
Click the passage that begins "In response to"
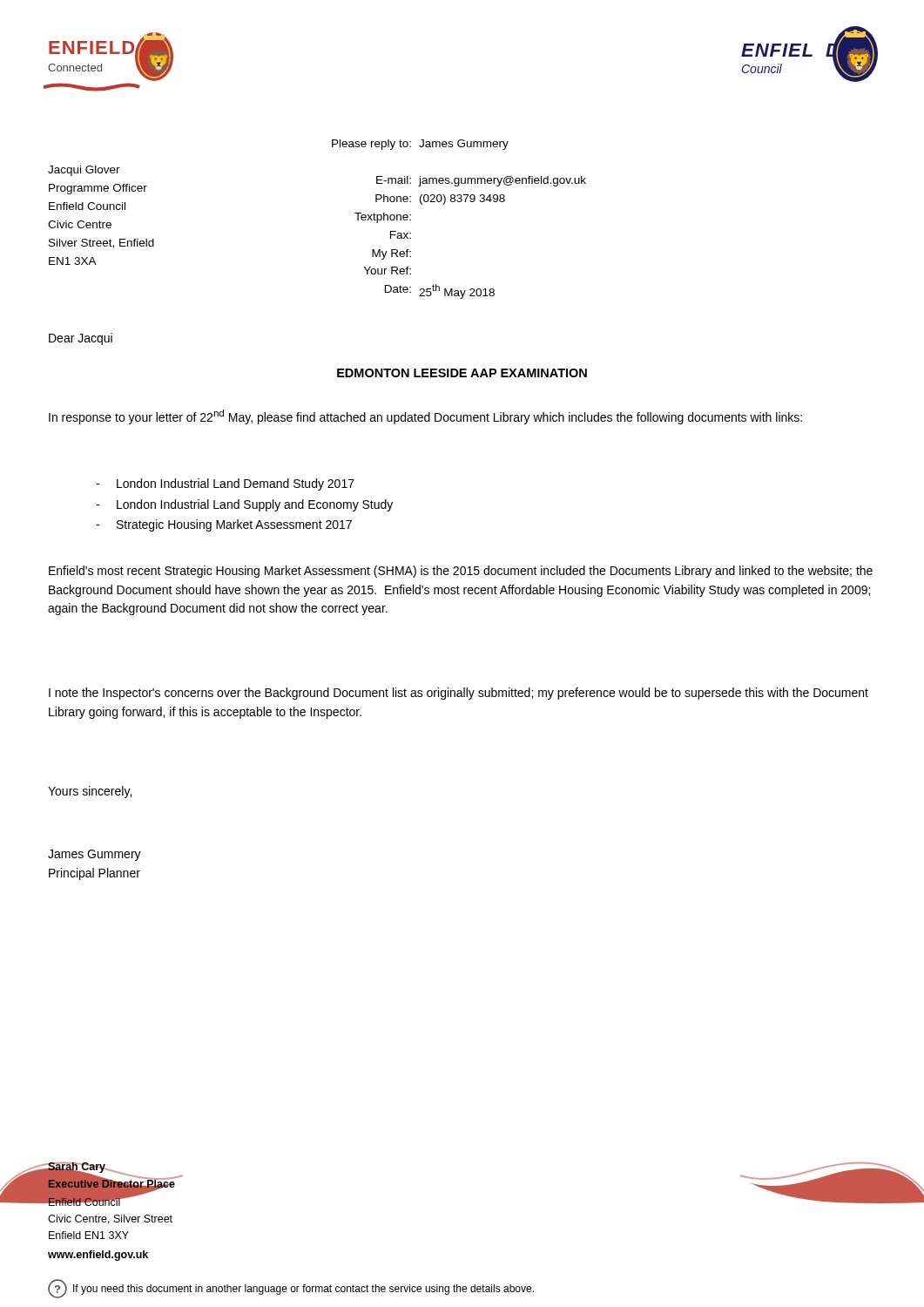pyautogui.click(x=426, y=415)
